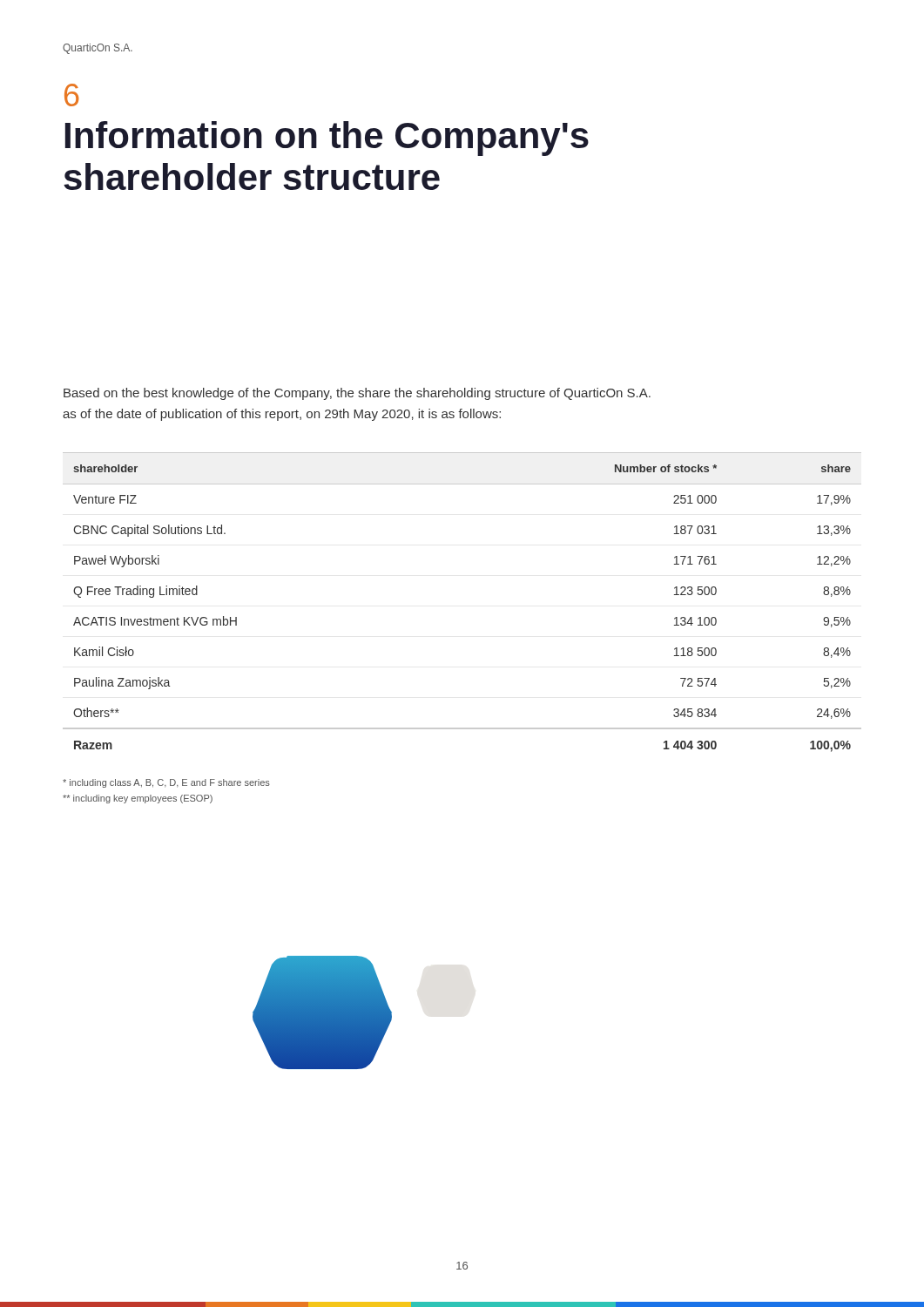Locate the text block with the text "Based on the best knowledge of"
The width and height of the screenshot is (924, 1307).
tap(357, 403)
